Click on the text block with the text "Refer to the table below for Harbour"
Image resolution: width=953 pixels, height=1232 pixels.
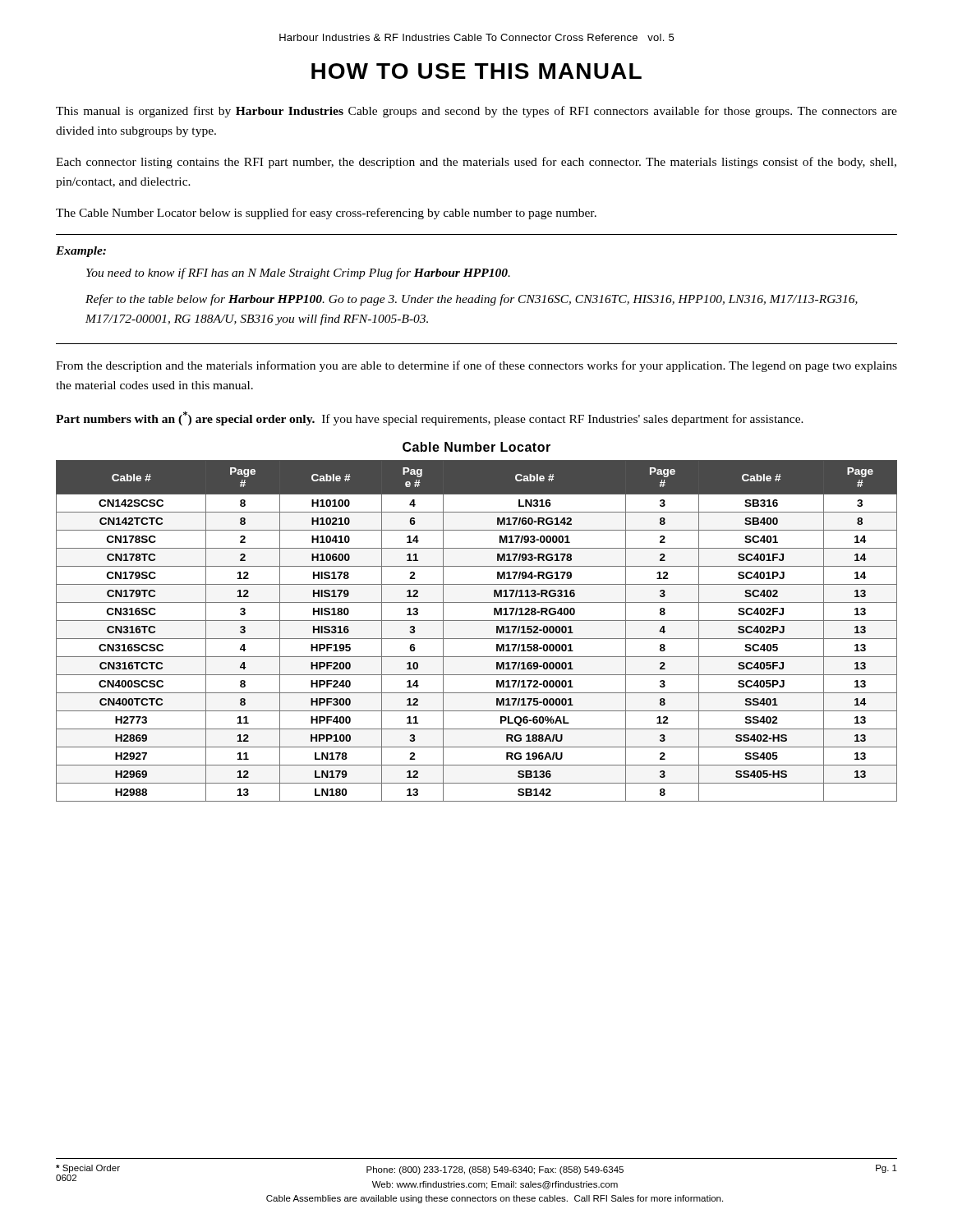(x=472, y=308)
